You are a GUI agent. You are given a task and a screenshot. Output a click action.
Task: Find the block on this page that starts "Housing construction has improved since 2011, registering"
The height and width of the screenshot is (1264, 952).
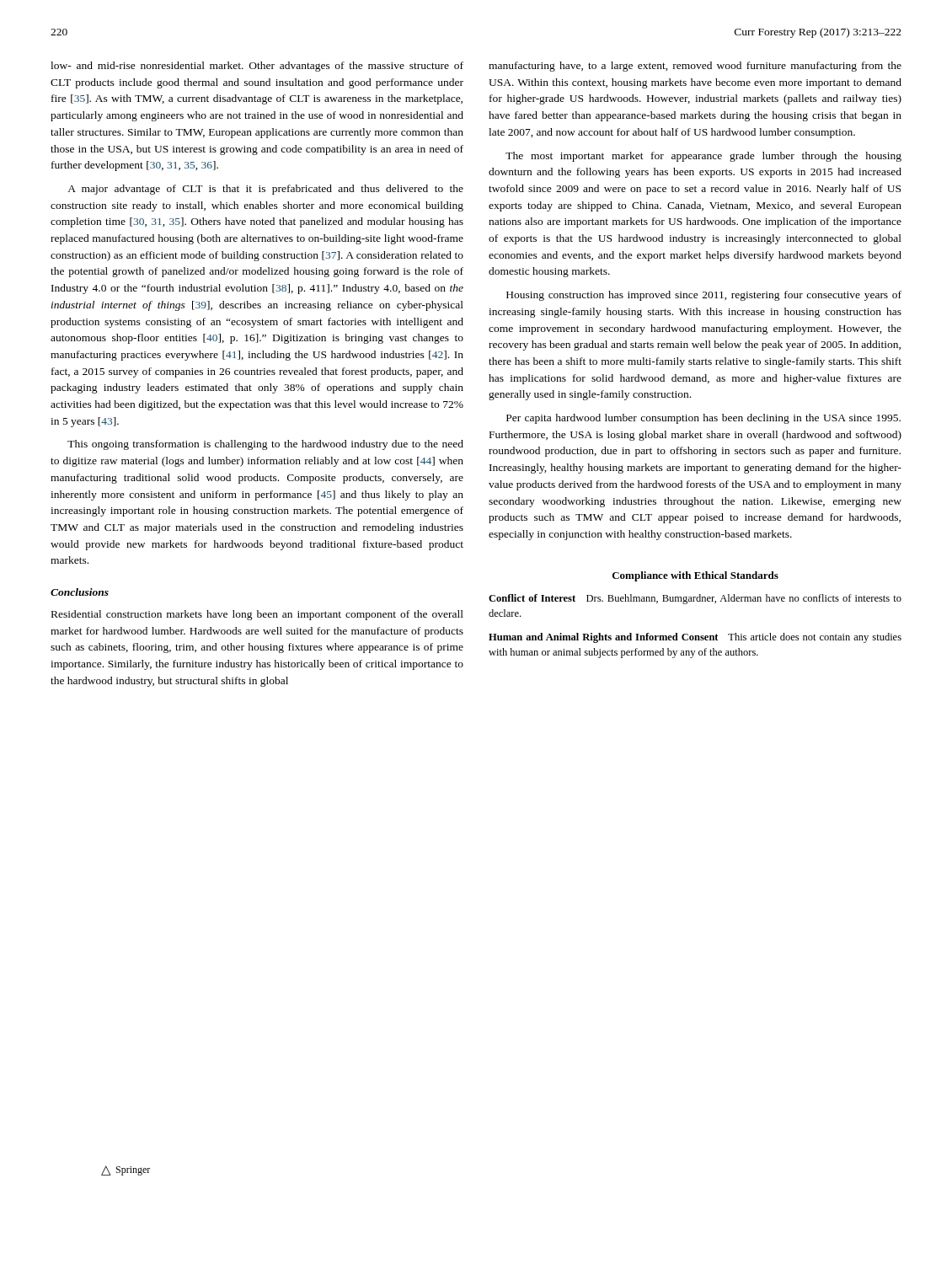tap(695, 344)
